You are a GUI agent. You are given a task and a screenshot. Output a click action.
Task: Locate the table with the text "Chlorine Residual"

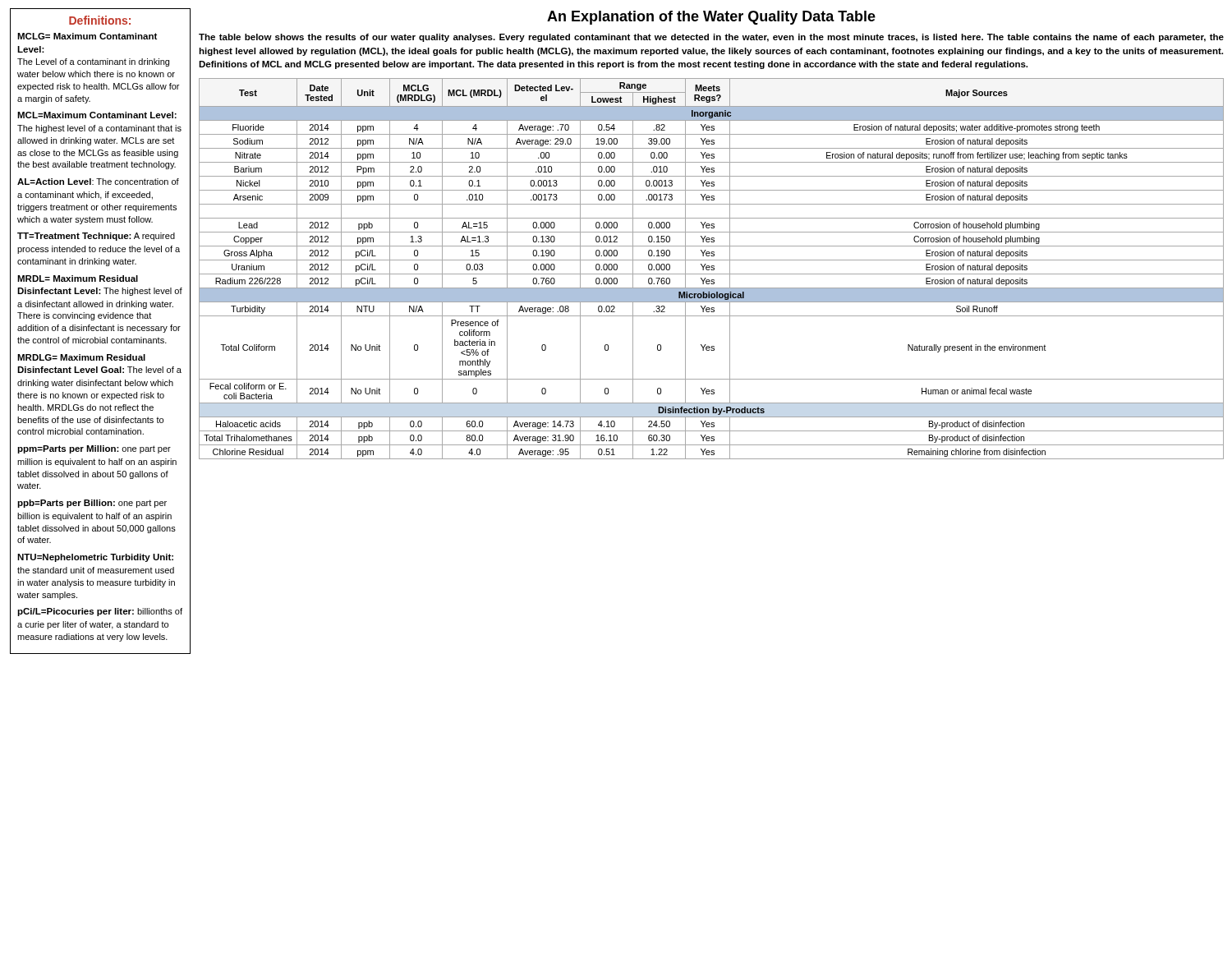pos(711,269)
